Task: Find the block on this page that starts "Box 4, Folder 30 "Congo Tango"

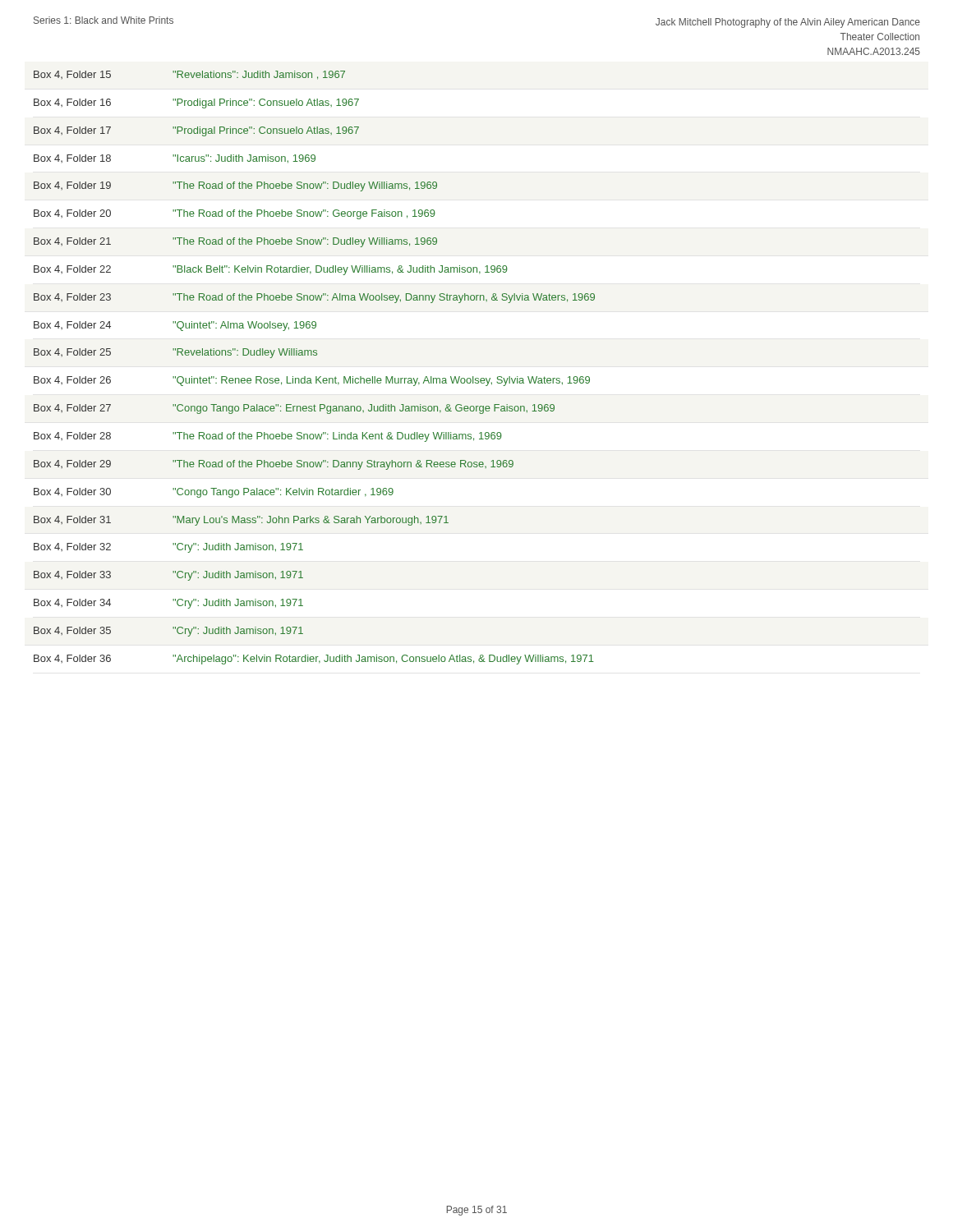Action: [214, 493]
